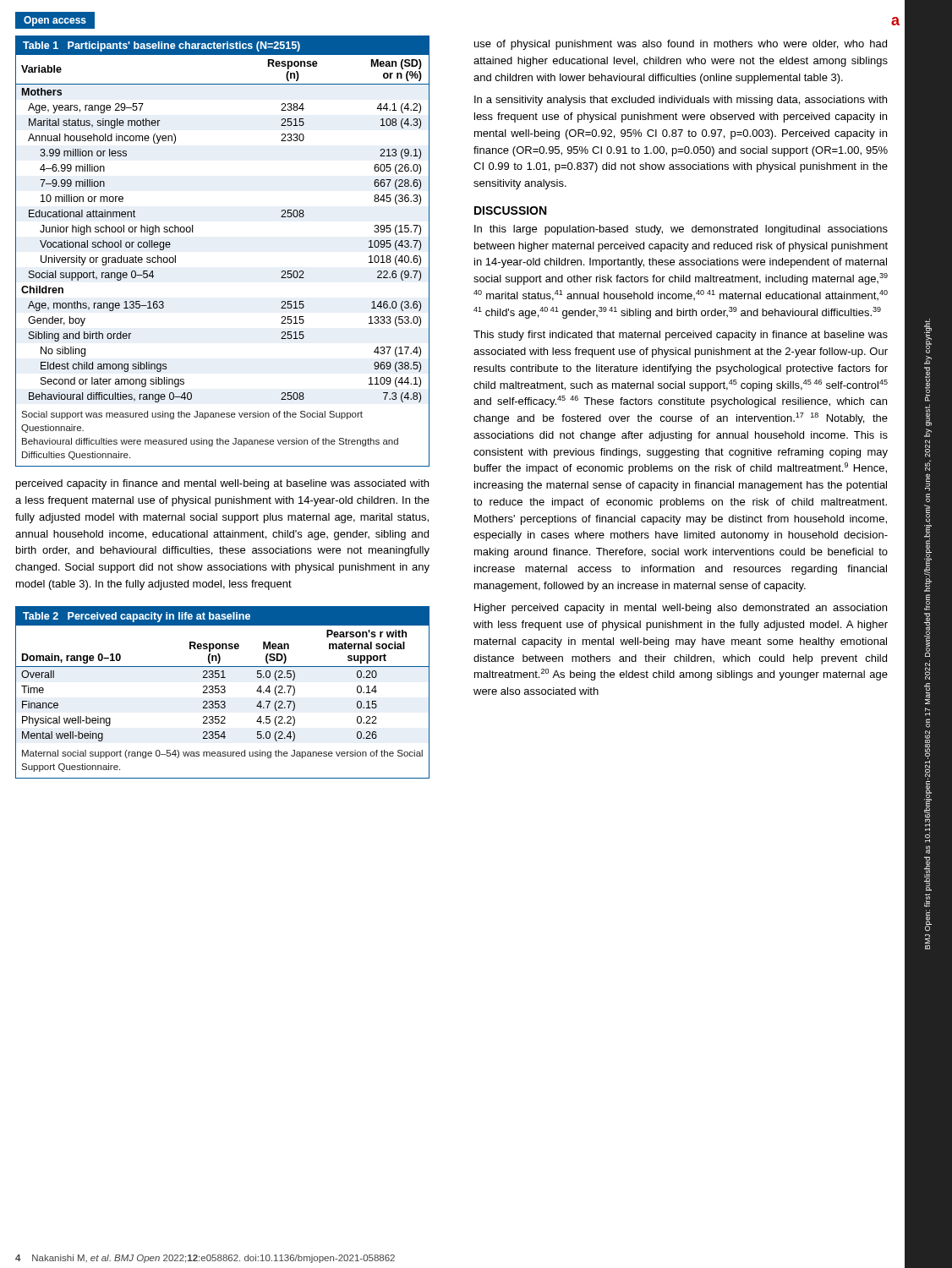
Task: Click on the text block that says "In a sensitivity analysis that excluded"
Action: (681, 141)
